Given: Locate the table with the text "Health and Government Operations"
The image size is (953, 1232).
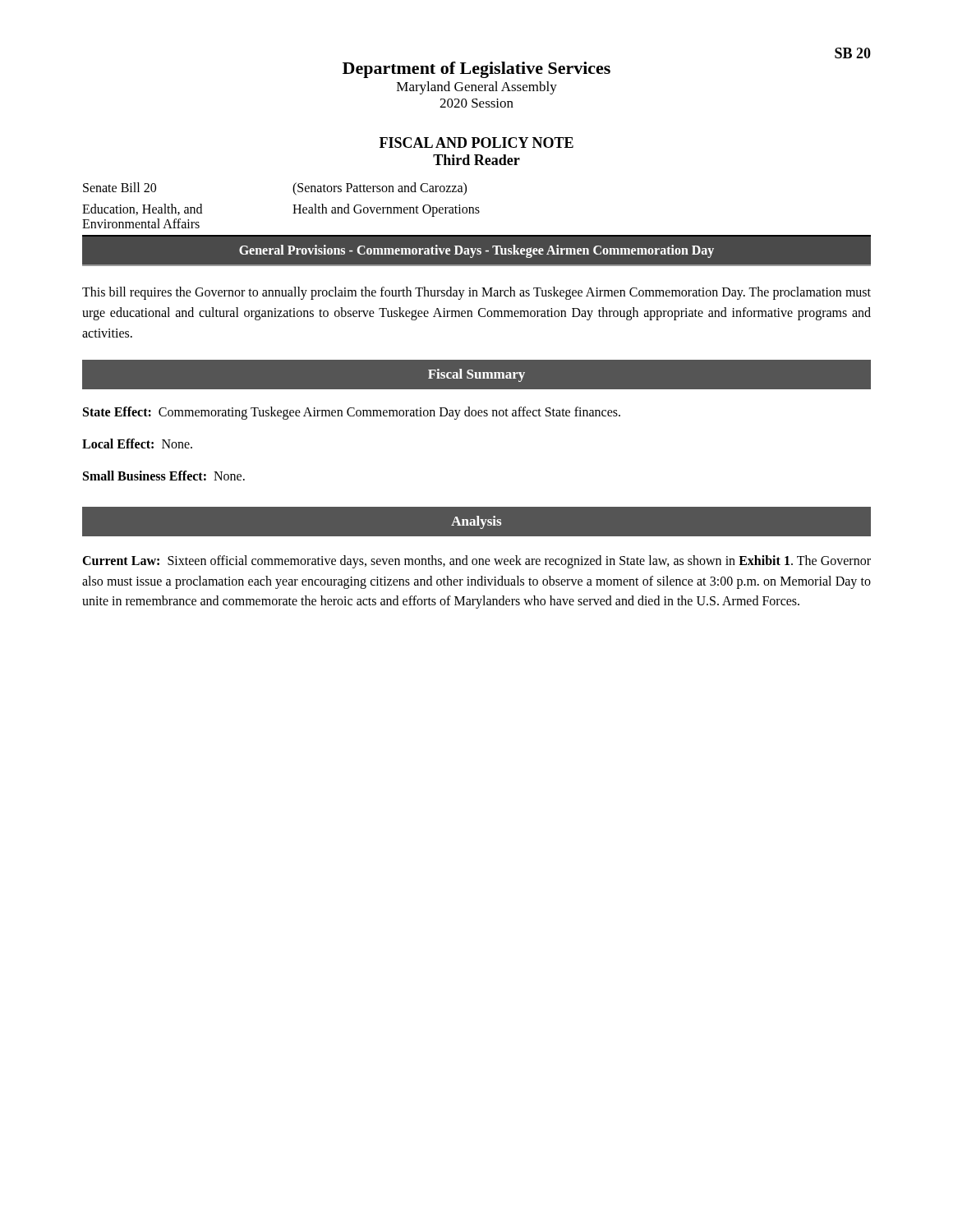Looking at the screenshot, I should pyautogui.click(x=476, y=207).
